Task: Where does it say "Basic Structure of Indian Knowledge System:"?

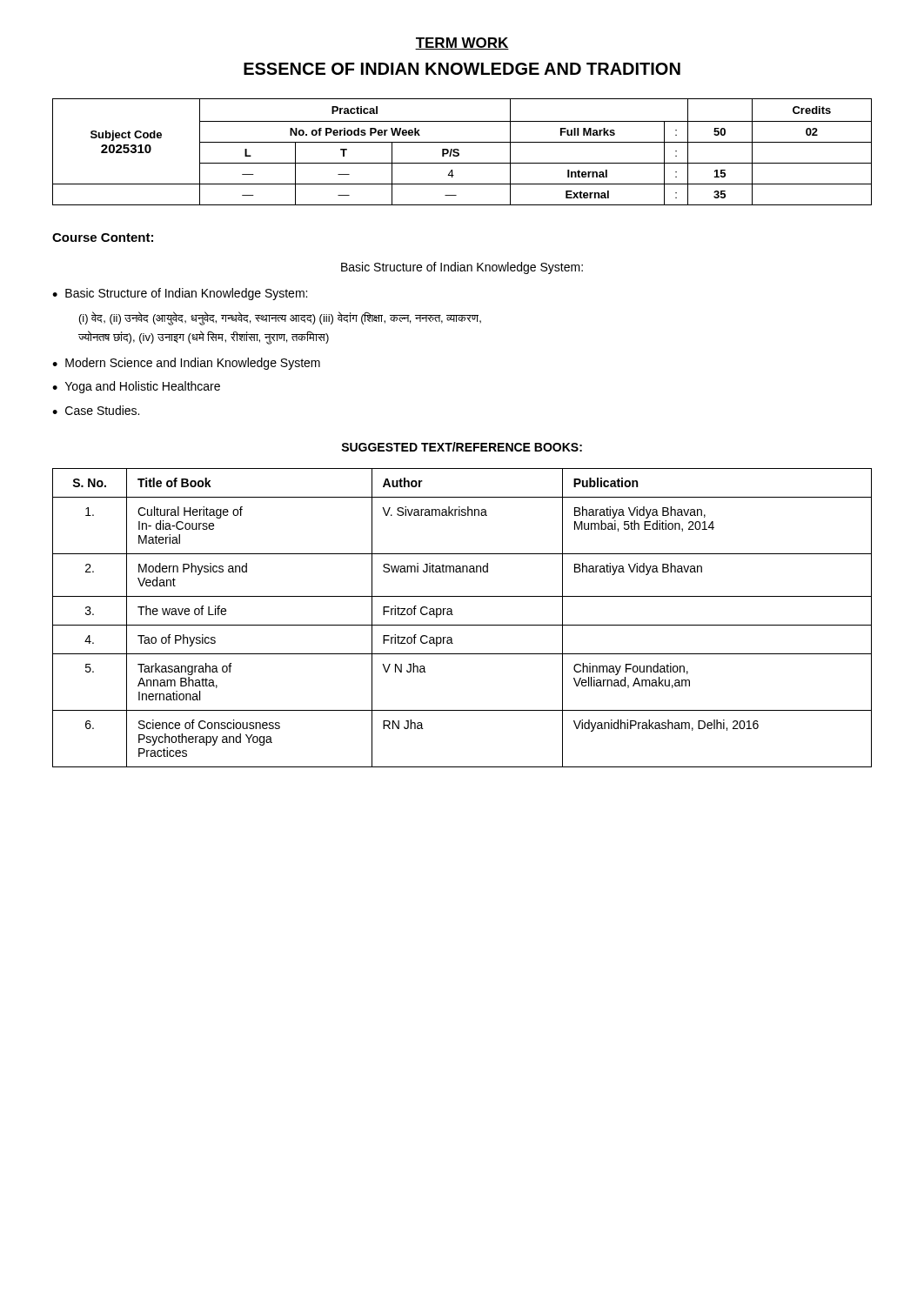Action: coord(462,267)
